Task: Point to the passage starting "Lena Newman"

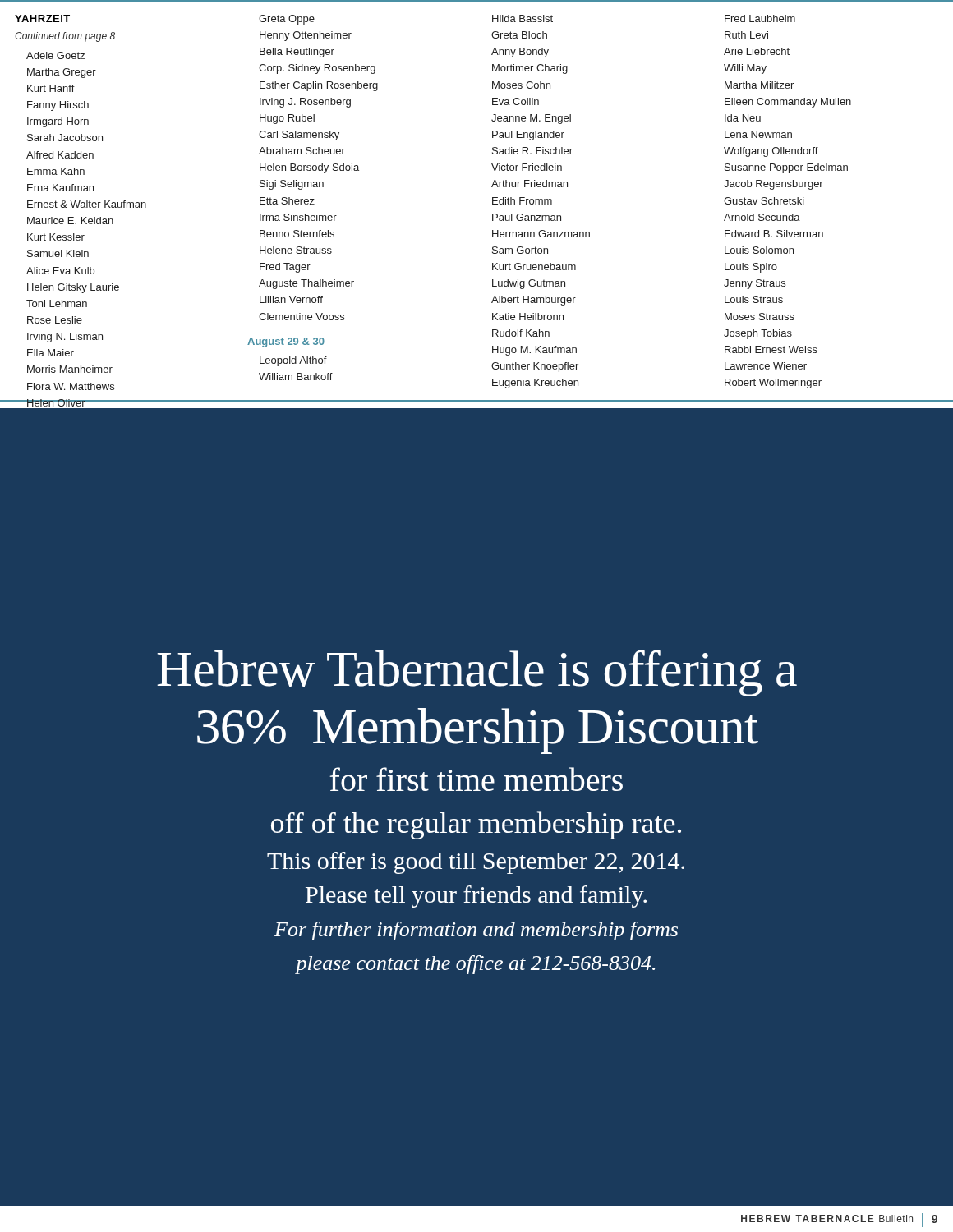Action: (758, 134)
